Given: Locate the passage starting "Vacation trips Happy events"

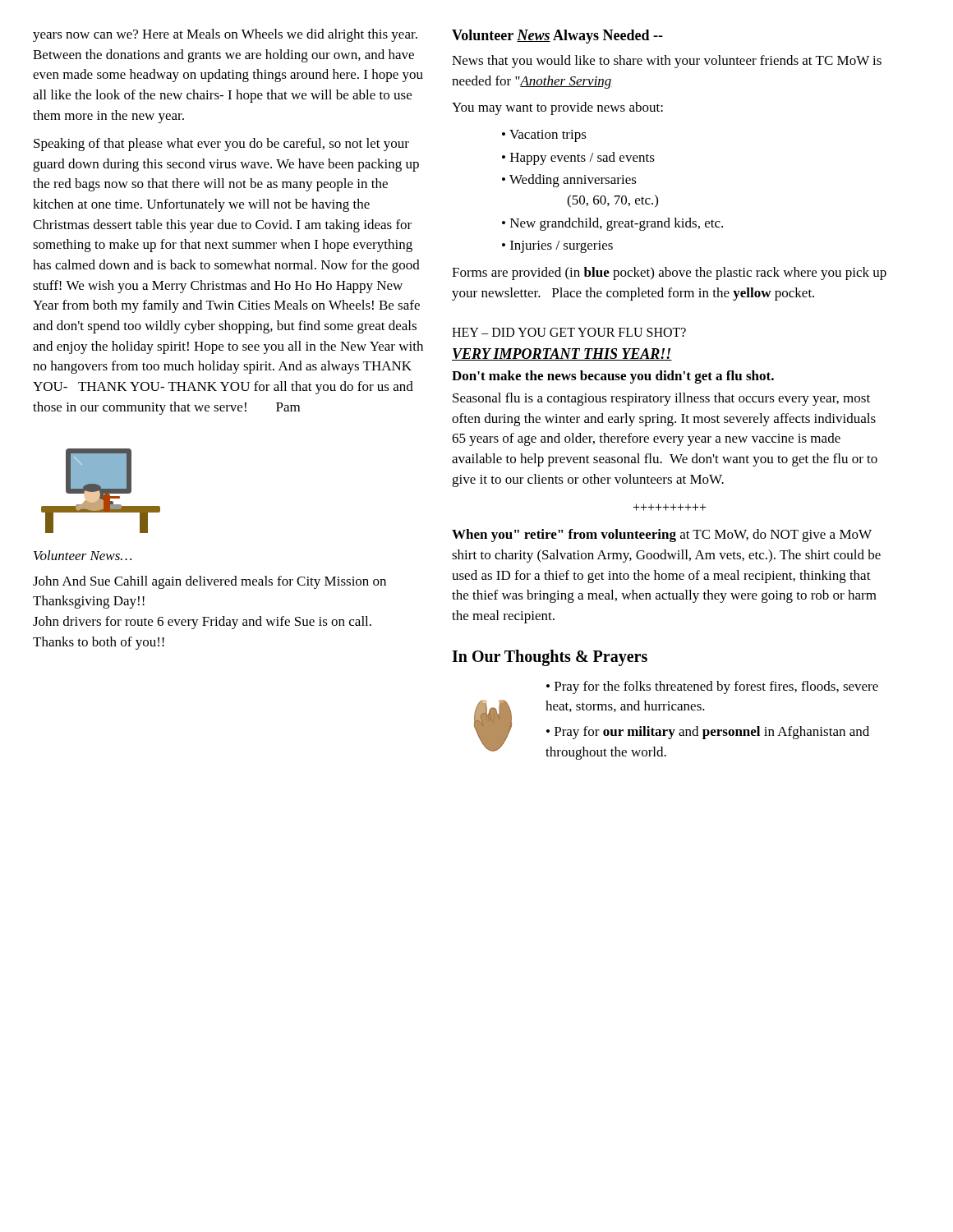Looking at the screenshot, I should (x=544, y=136).
